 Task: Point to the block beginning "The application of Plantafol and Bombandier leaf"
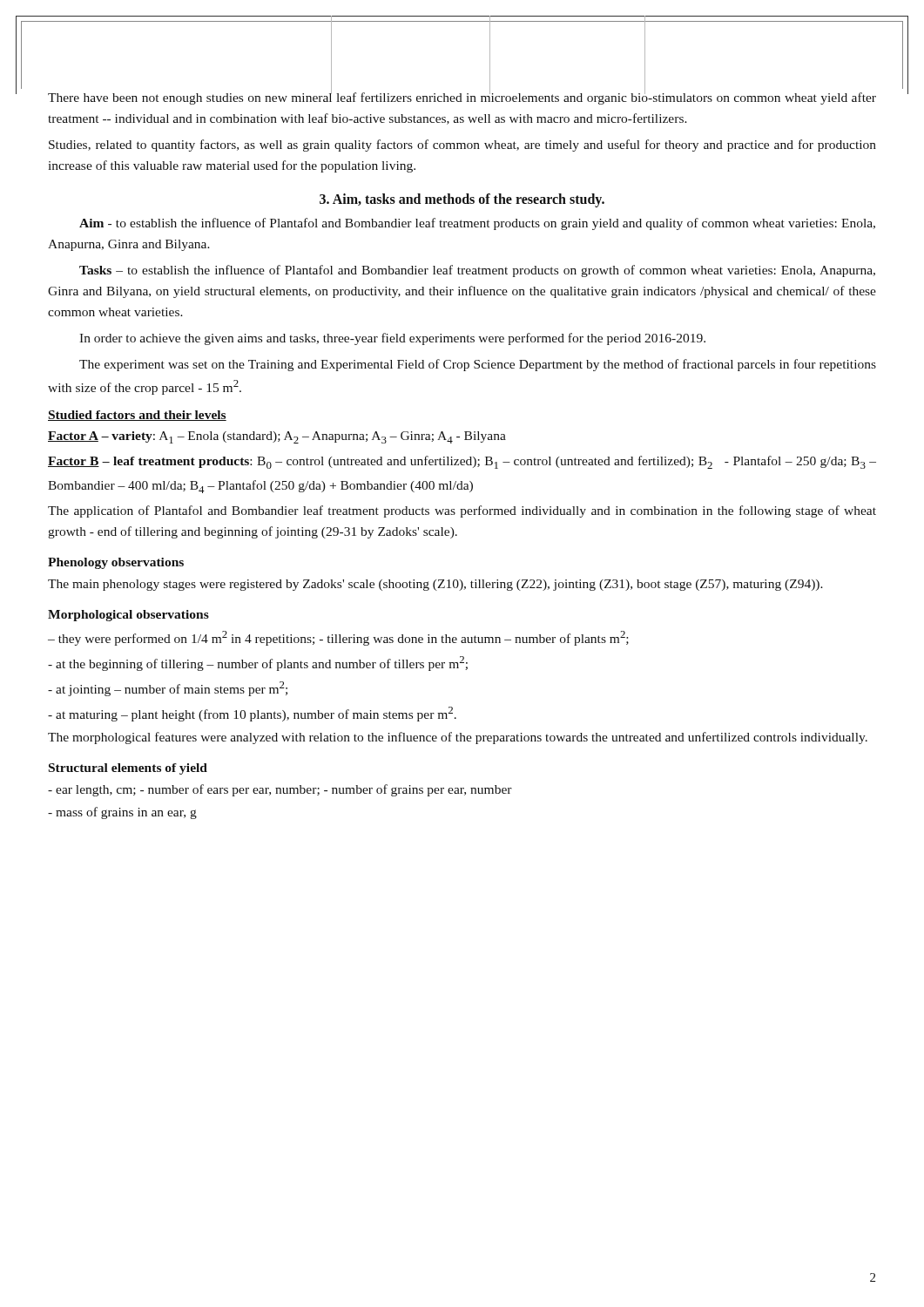pyautogui.click(x=462, y=520)
